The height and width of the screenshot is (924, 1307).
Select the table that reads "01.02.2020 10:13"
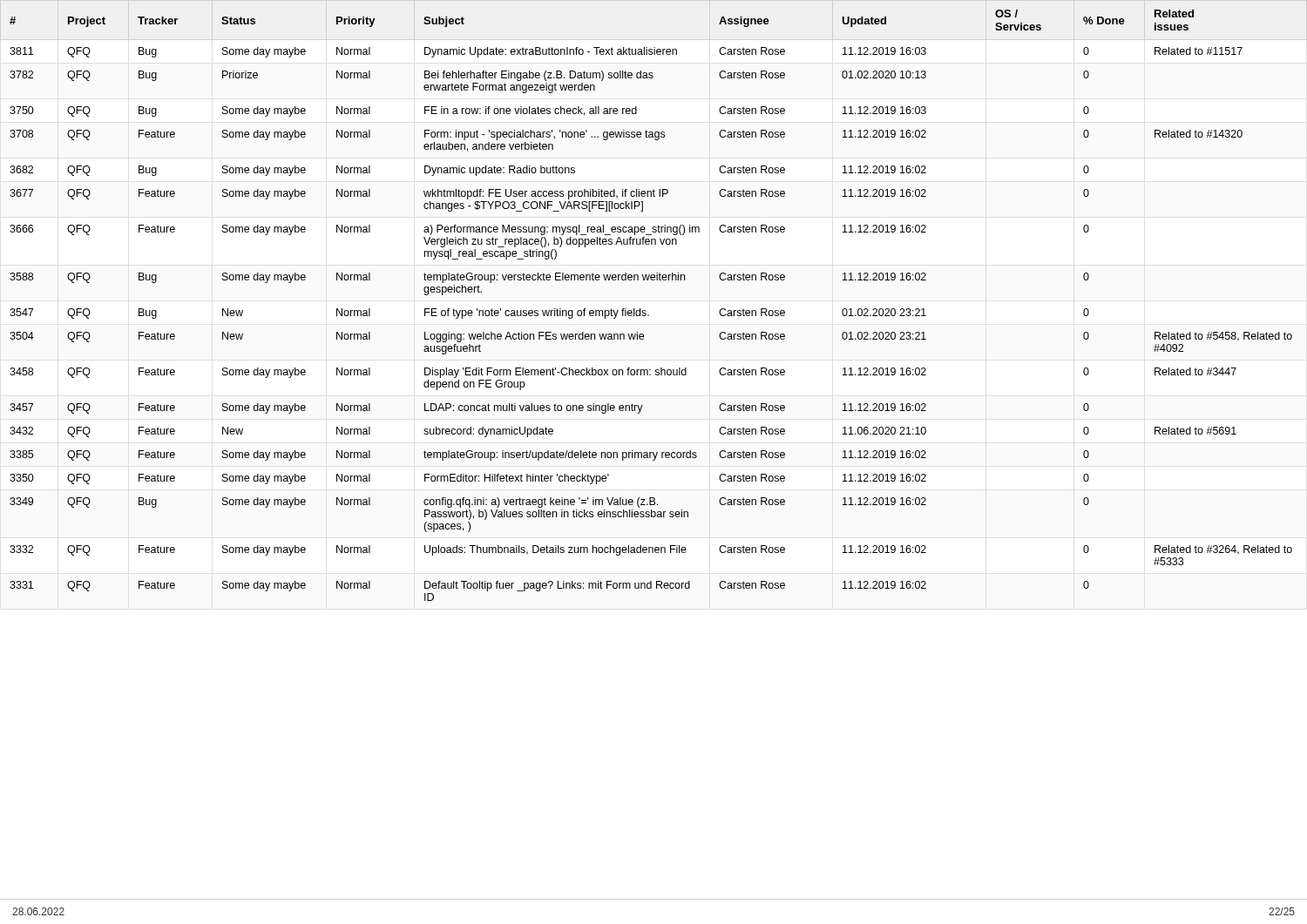click(x=654, y=444)
